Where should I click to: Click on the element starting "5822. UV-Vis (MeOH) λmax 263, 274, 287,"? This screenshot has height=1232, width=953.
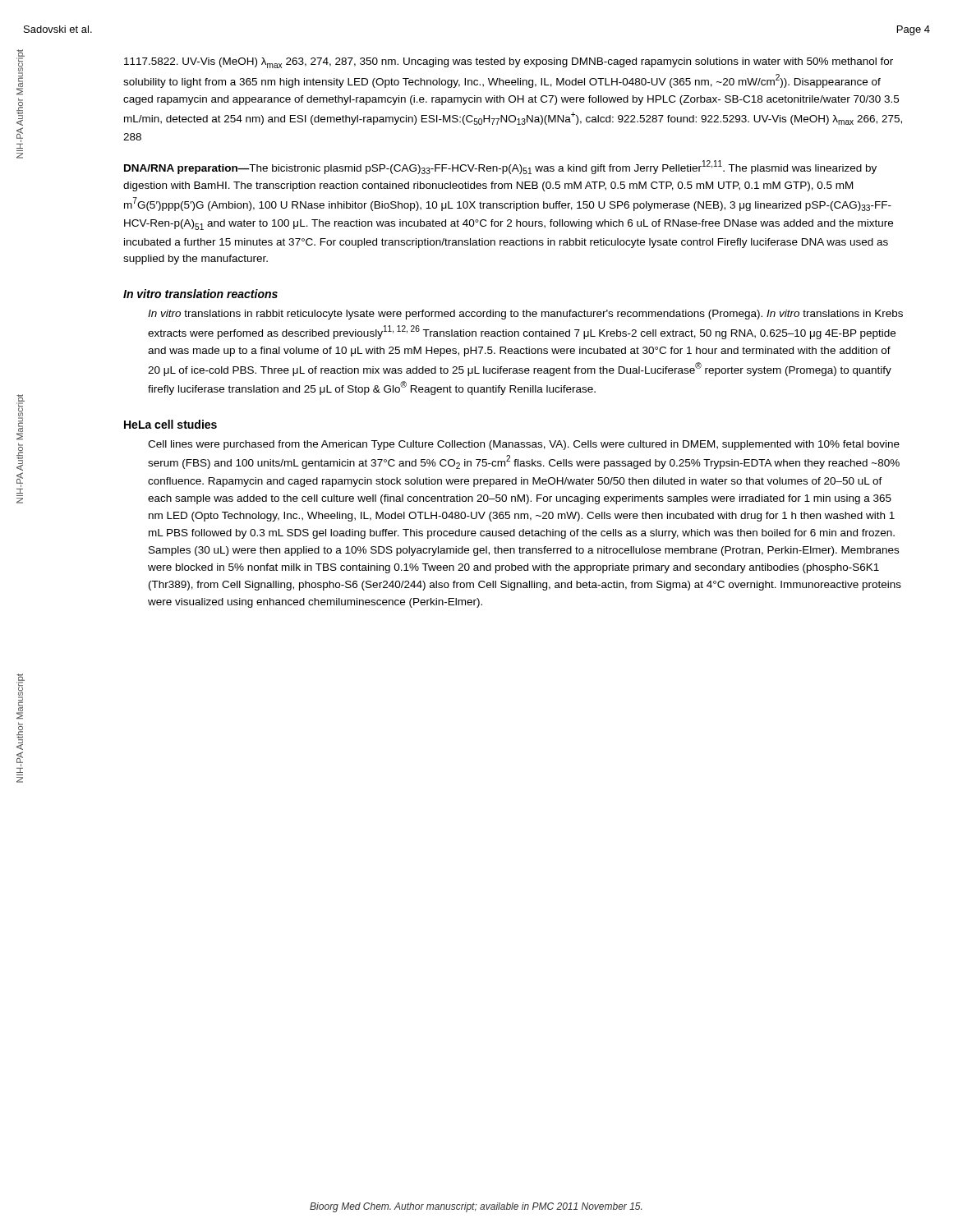click(513, 99)
